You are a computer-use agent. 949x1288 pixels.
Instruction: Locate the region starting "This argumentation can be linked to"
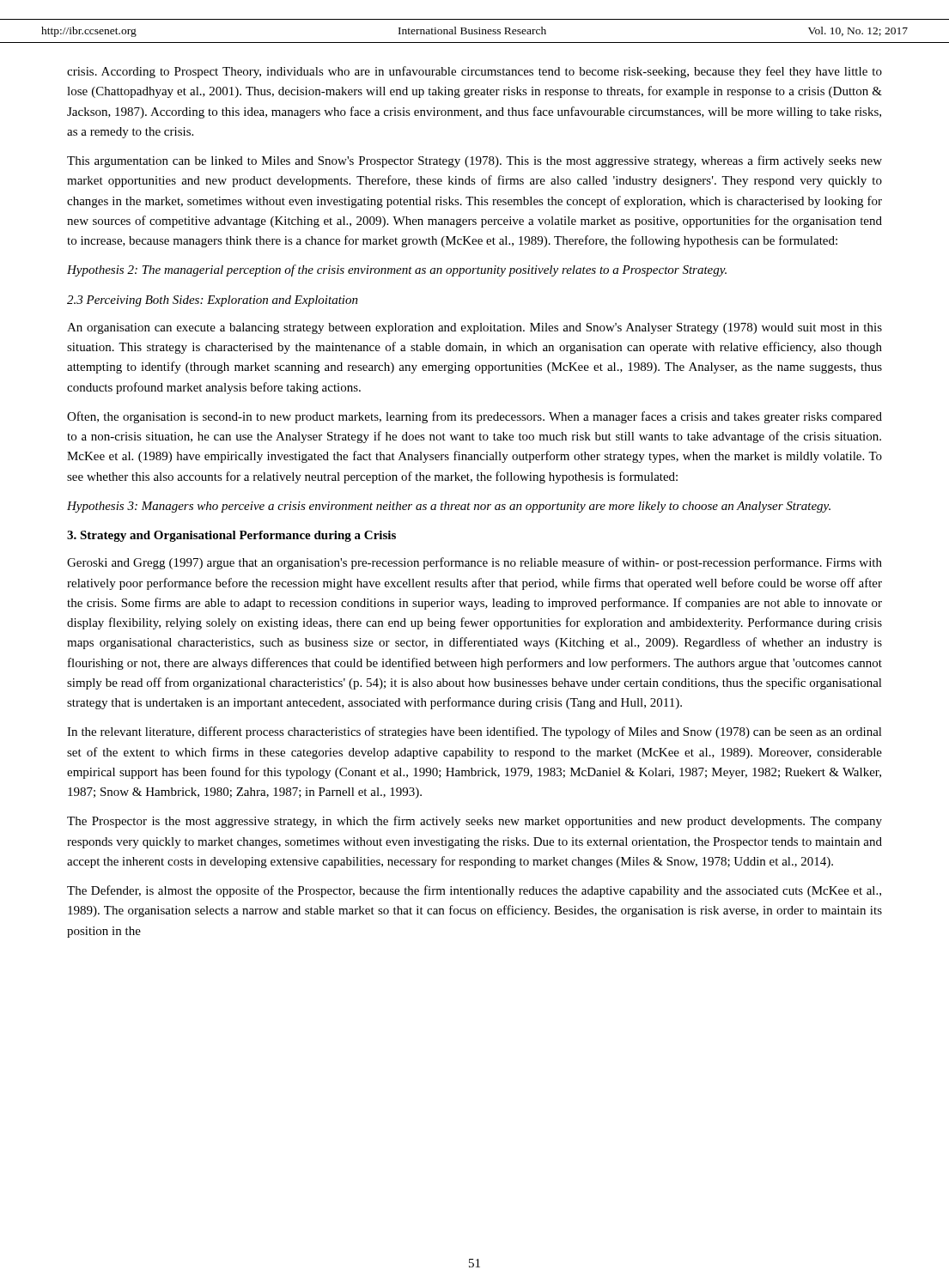click(x=474, y=200)
